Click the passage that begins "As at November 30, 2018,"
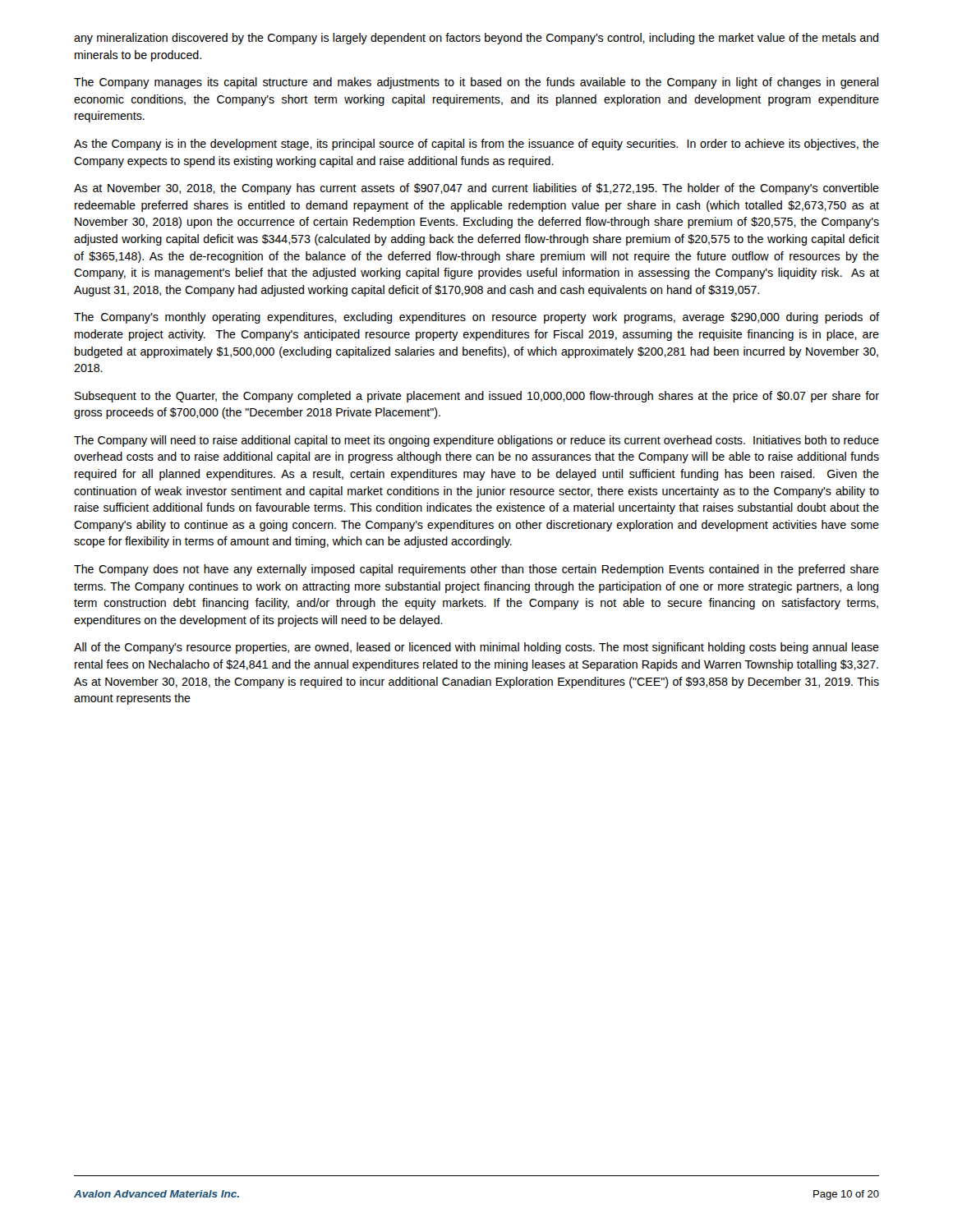The height and width of the screenshot is (1232, 953). pos(476,239)
